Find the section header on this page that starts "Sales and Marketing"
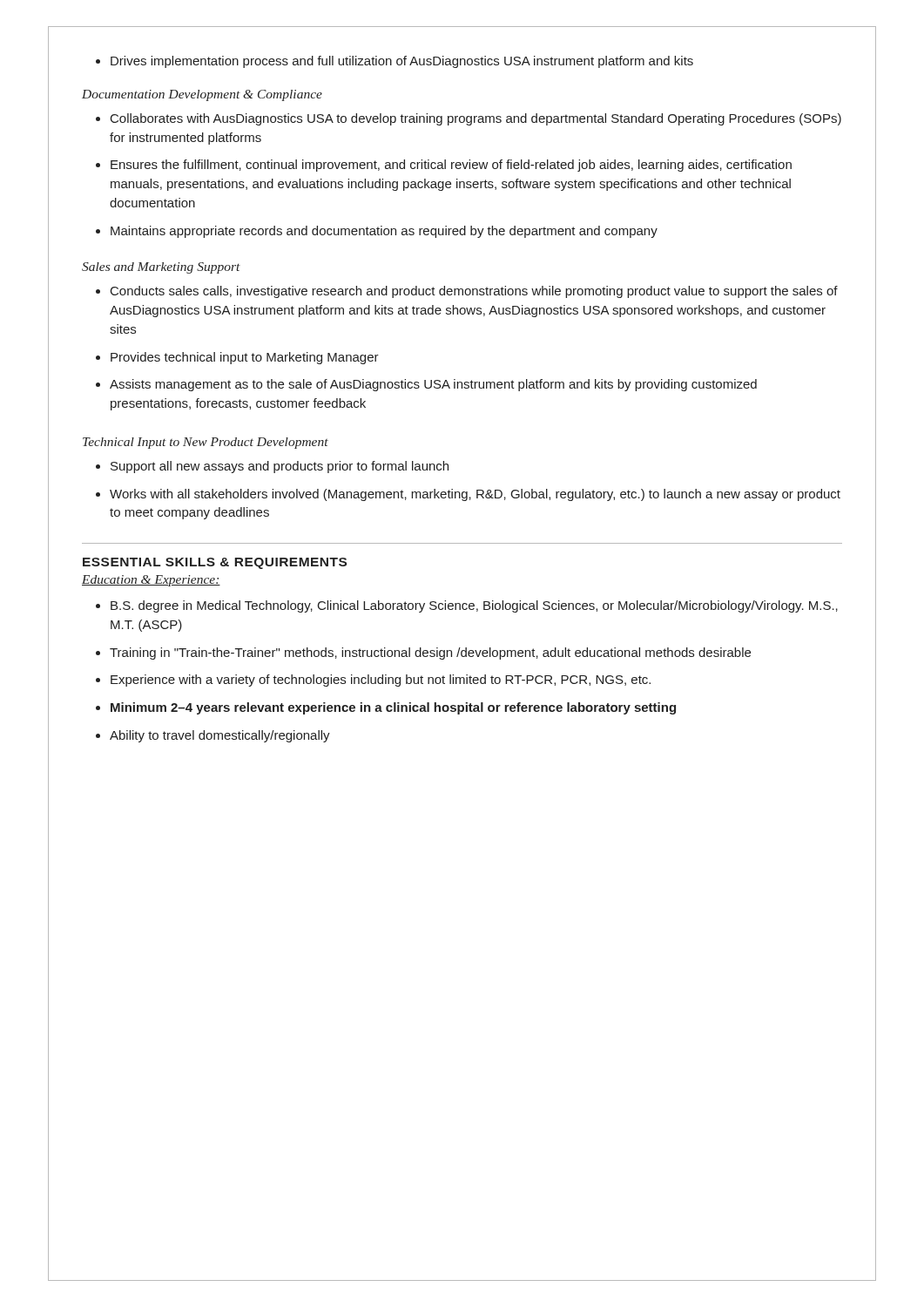Image resolution: width=924 pixels, height=1307 pixels. click(161, 266)
